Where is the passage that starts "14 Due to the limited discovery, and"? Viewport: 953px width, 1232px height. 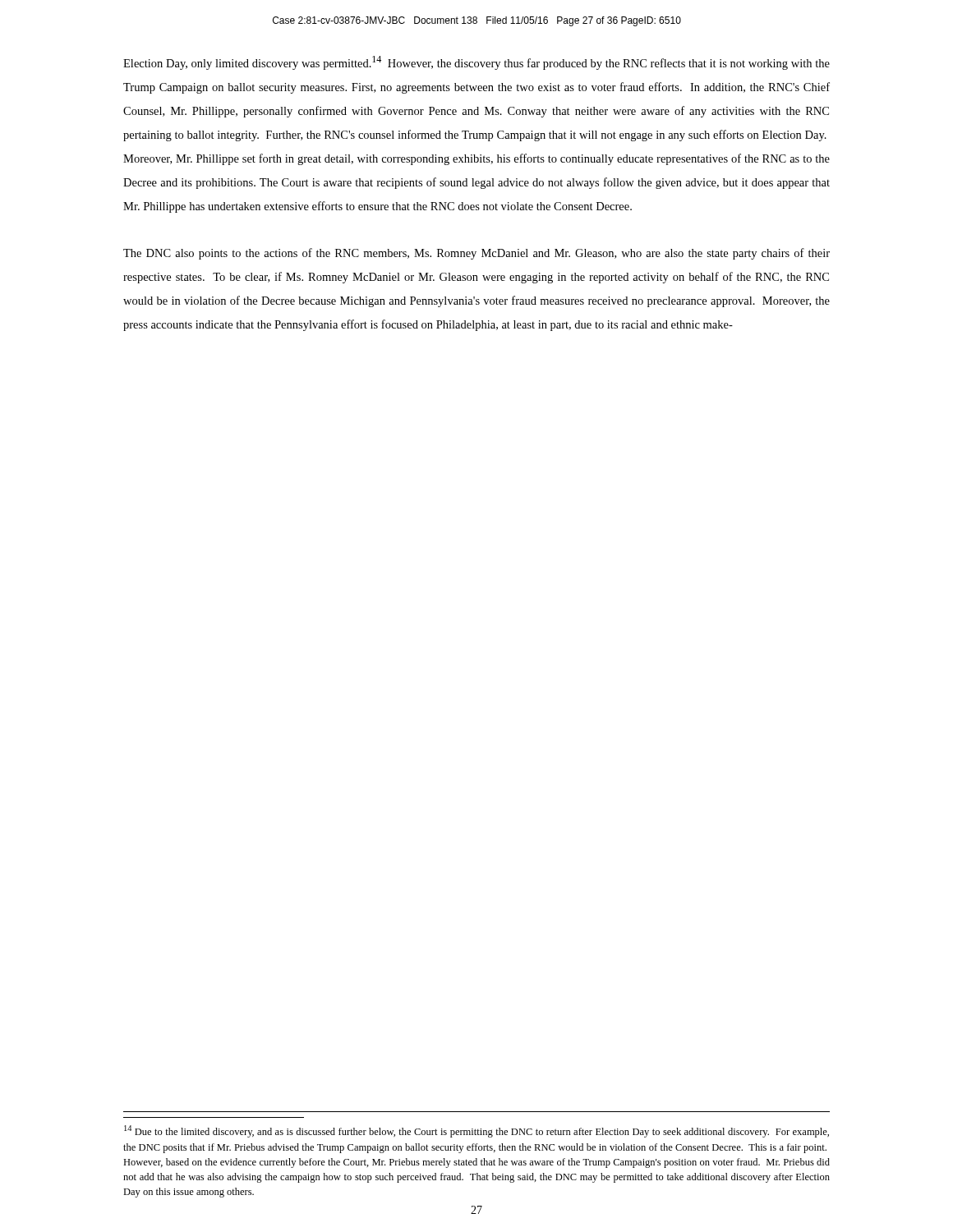click(476, 1161)
